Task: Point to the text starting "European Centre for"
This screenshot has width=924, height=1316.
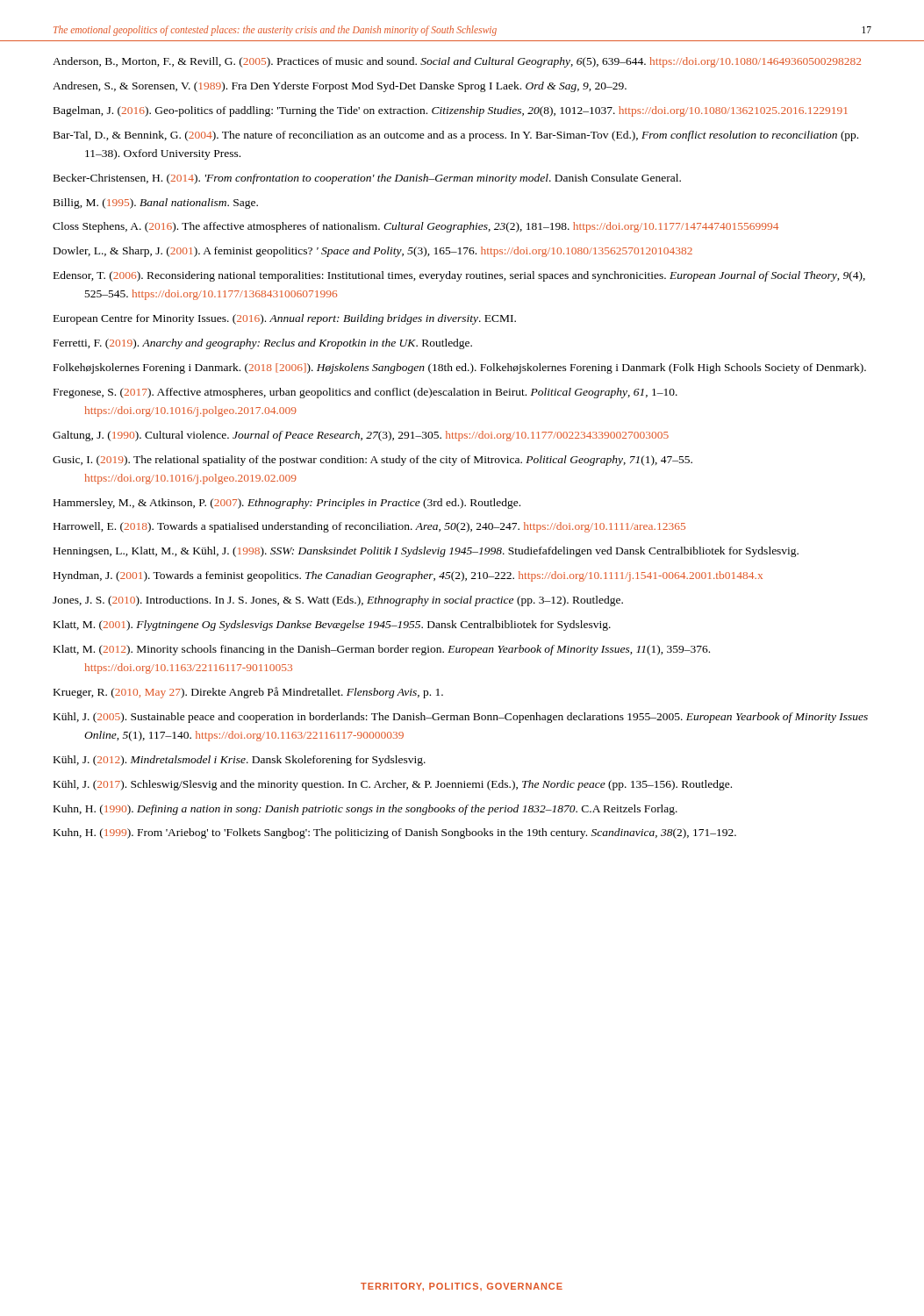Action: coord(285,318)
